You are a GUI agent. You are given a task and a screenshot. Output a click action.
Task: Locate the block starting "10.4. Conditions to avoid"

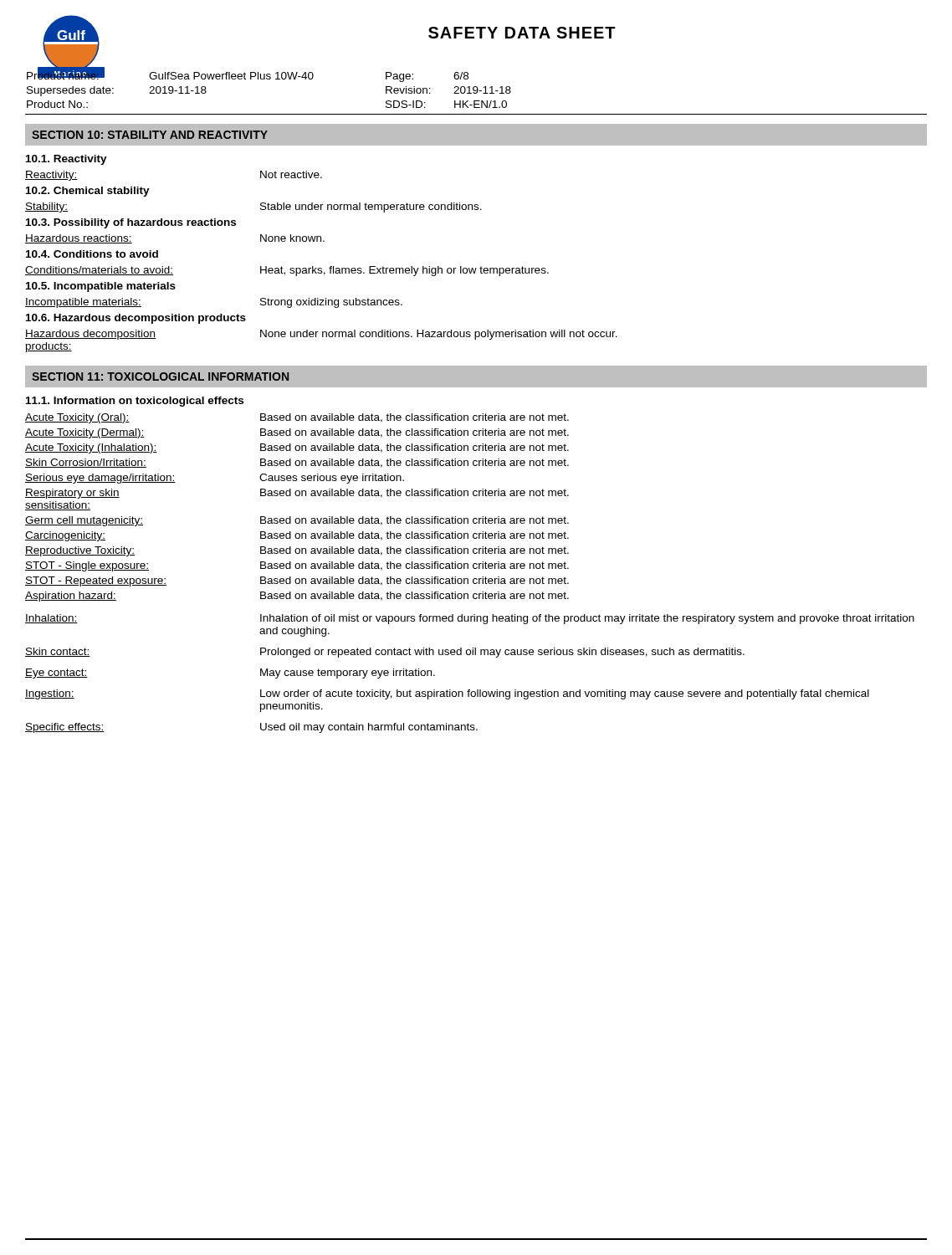click(92, 254)
